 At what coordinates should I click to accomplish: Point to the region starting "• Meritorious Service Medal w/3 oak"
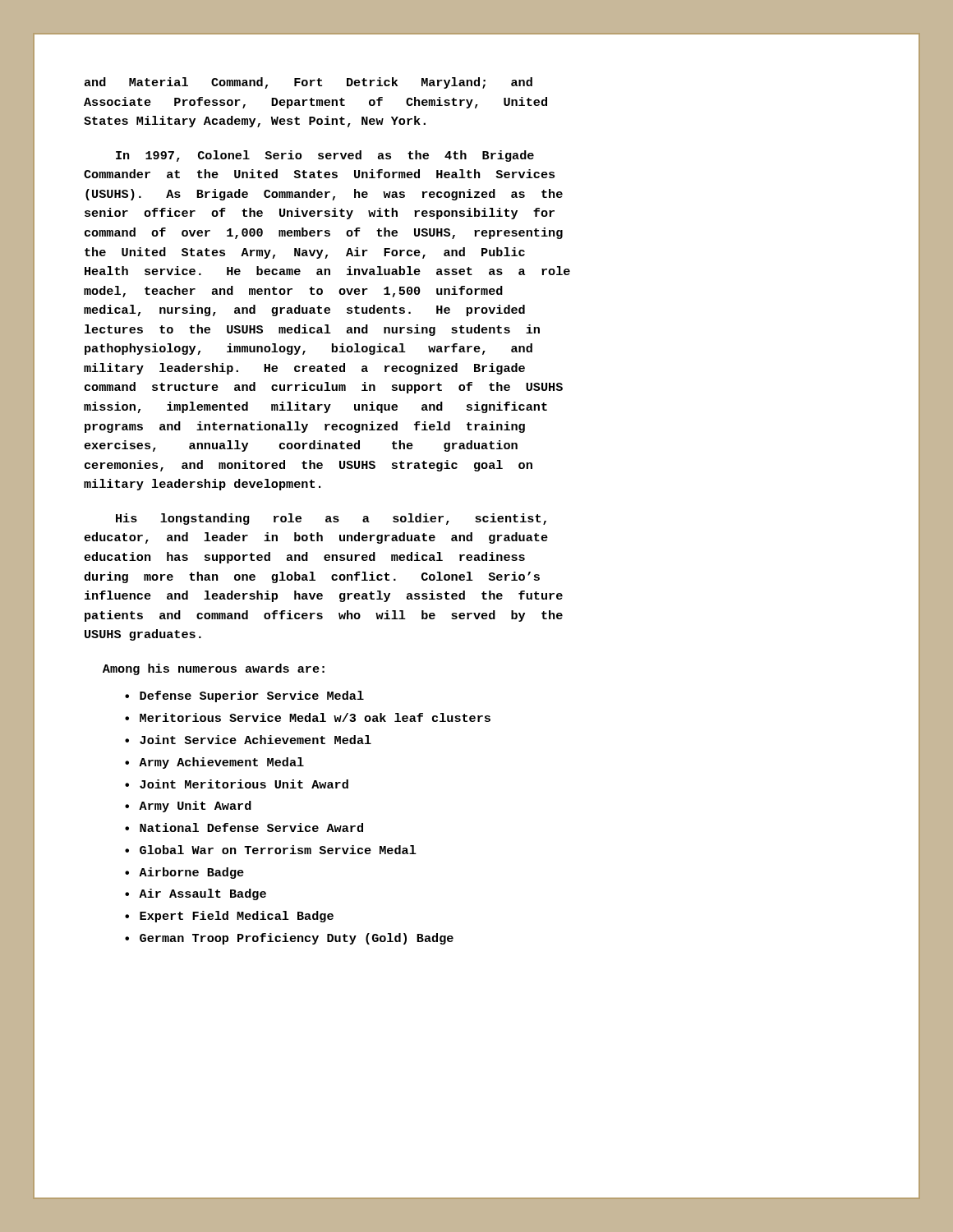pos(307,720)
